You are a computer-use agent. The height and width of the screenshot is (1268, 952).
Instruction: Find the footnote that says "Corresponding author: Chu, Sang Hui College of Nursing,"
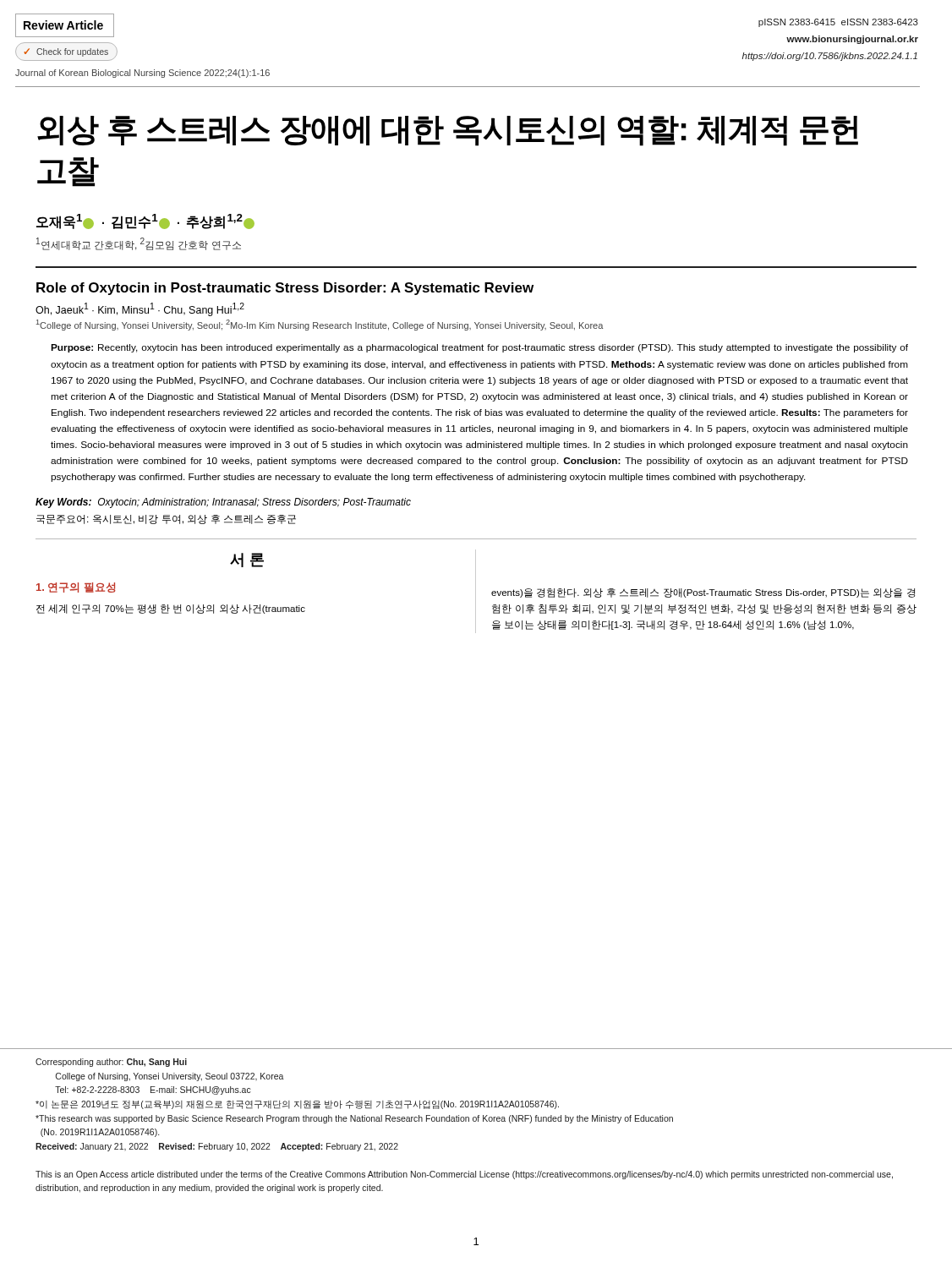tap(476, 1125)
